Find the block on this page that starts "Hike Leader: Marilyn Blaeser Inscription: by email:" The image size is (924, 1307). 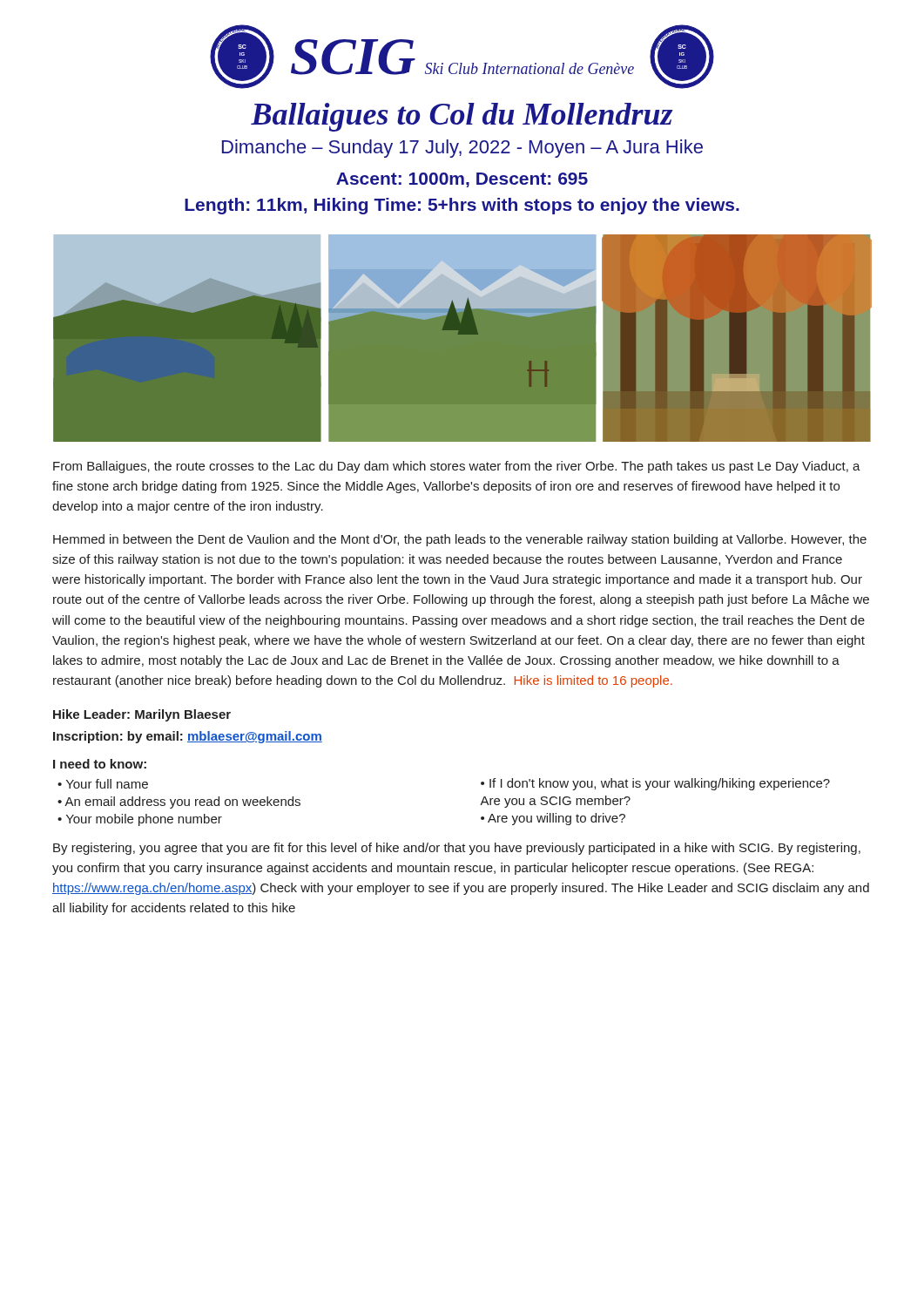[x=187, y=725]
